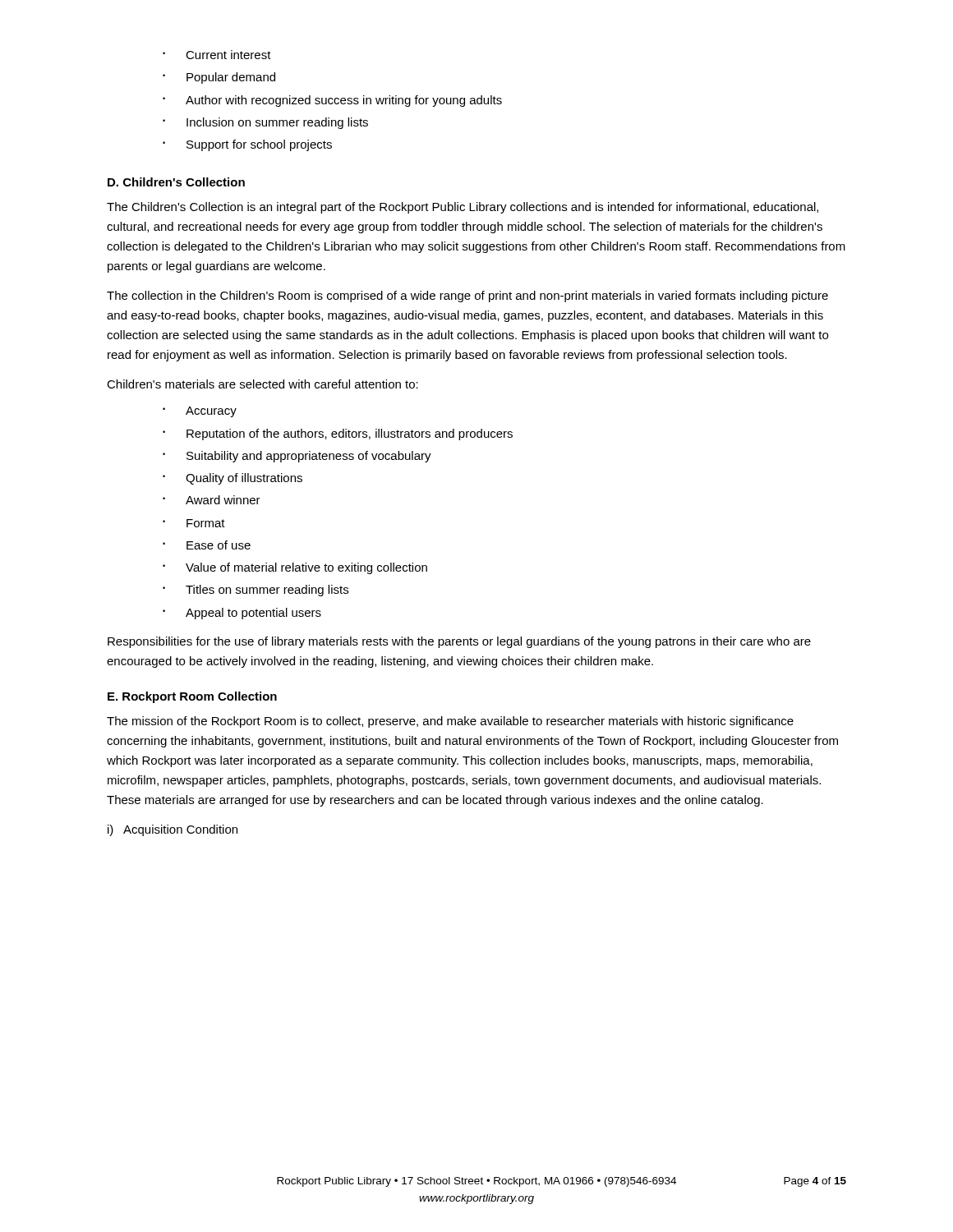Select the text block that reads "The Children's Collection is an"
Screen dimensions: 1232x953
tap(476, 236)
